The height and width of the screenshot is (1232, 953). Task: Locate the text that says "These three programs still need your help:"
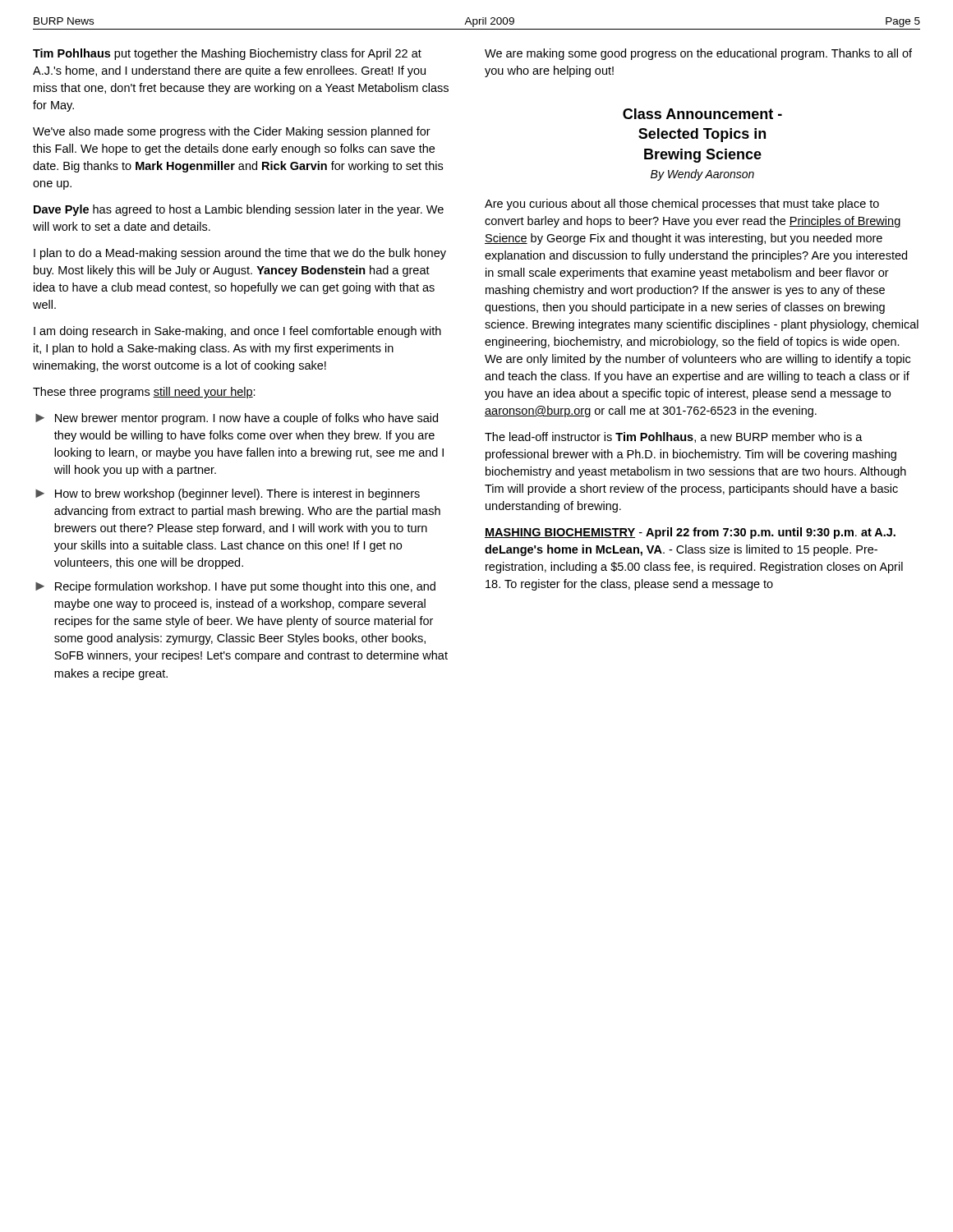[x=242, y=392]
